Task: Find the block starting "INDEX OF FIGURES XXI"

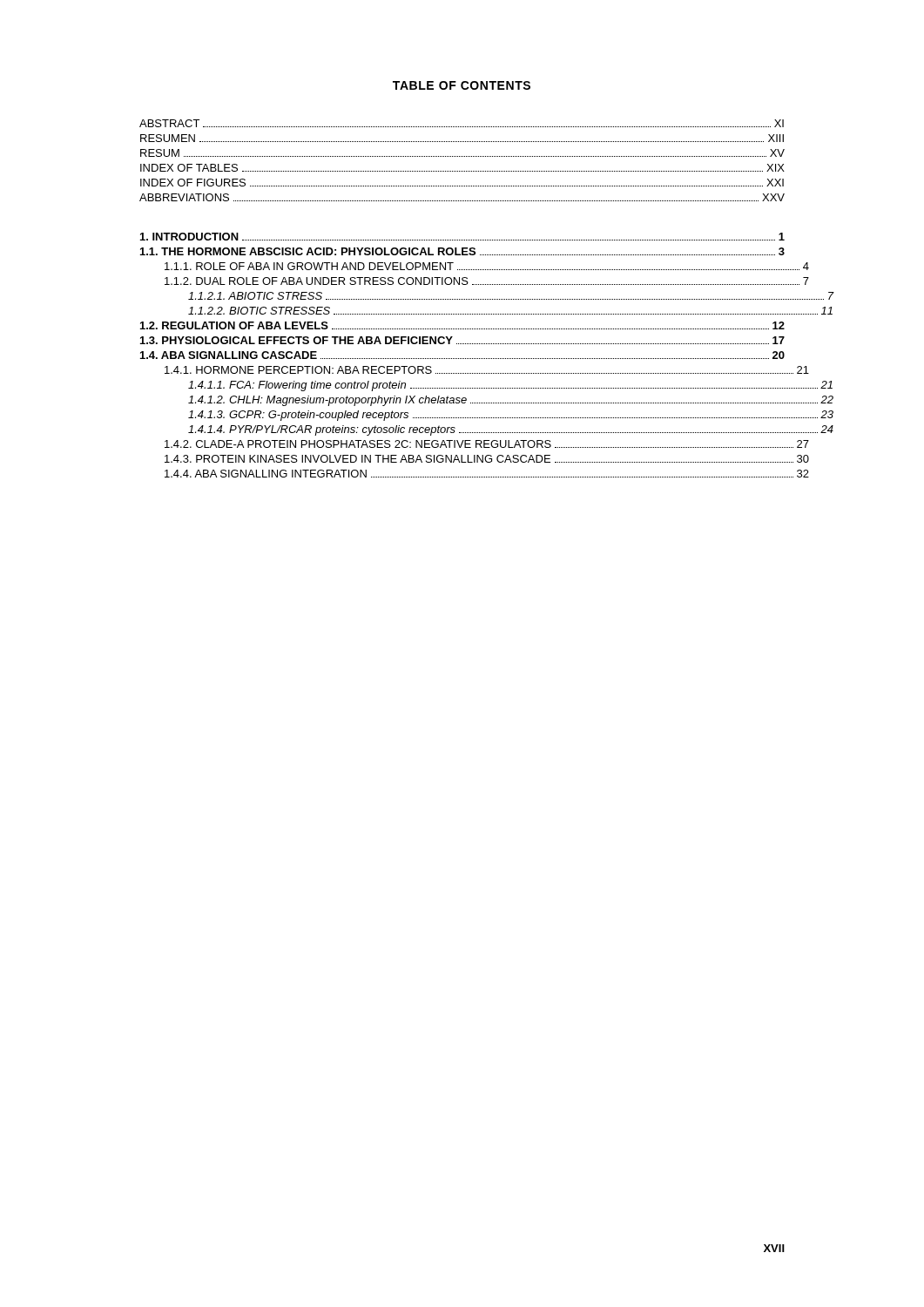Action: click(x=462, y=183)
